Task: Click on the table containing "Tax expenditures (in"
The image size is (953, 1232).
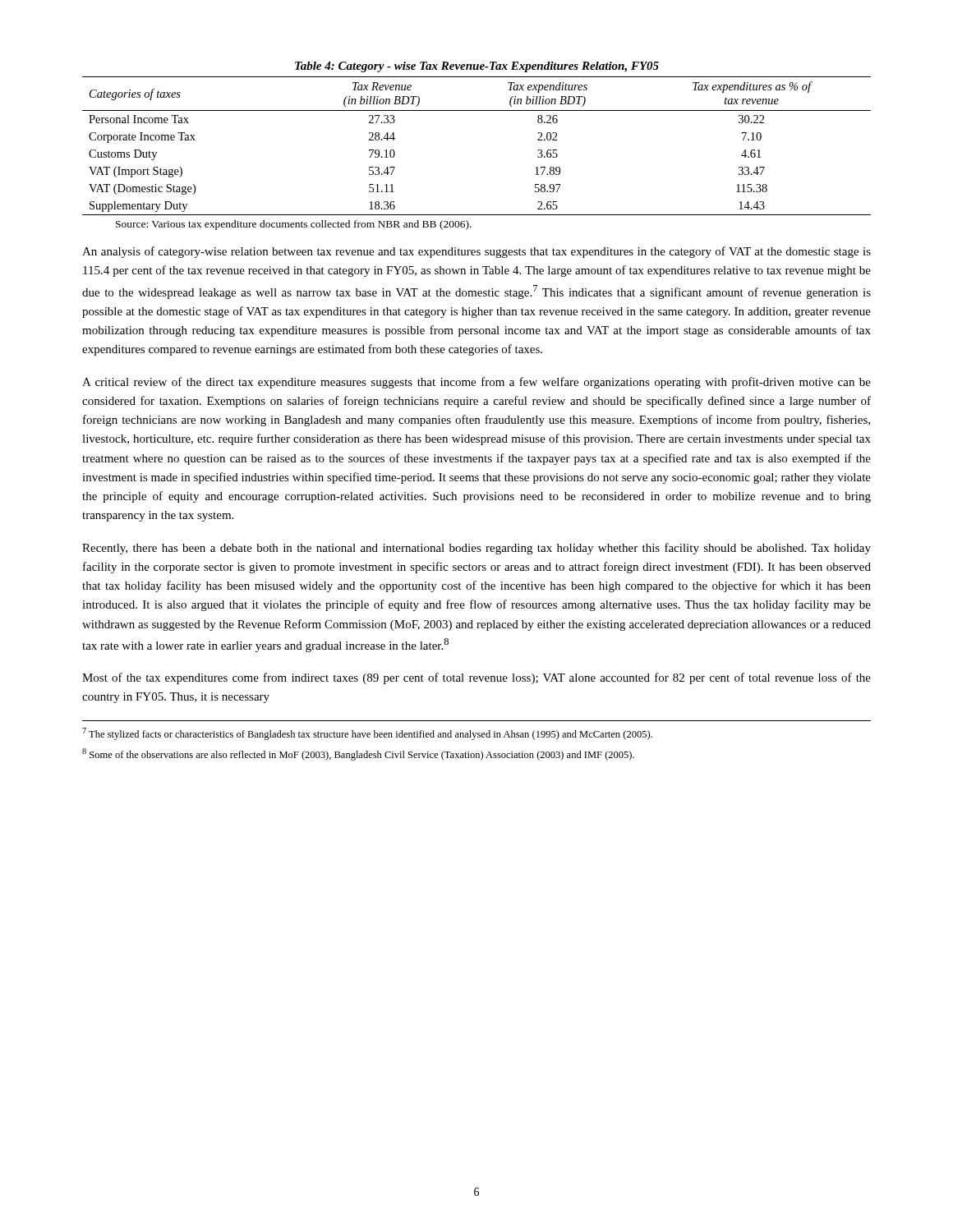Action: [x=476, y=146]
